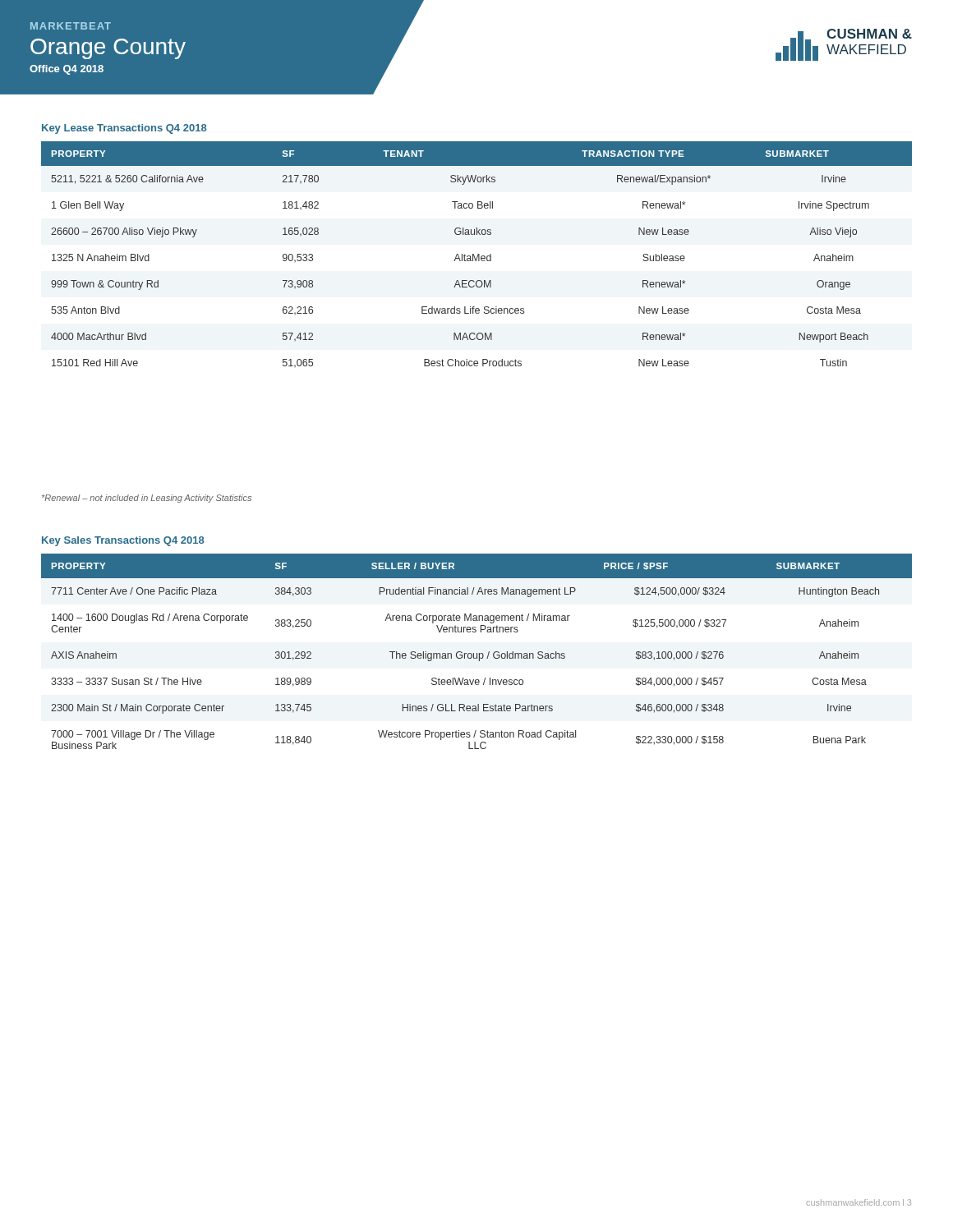The height and width of the screenshot is (1232, 953).
Task: Find the table that mentions "New Lease"
Action: pyautogui.click(x=476, y=259)
